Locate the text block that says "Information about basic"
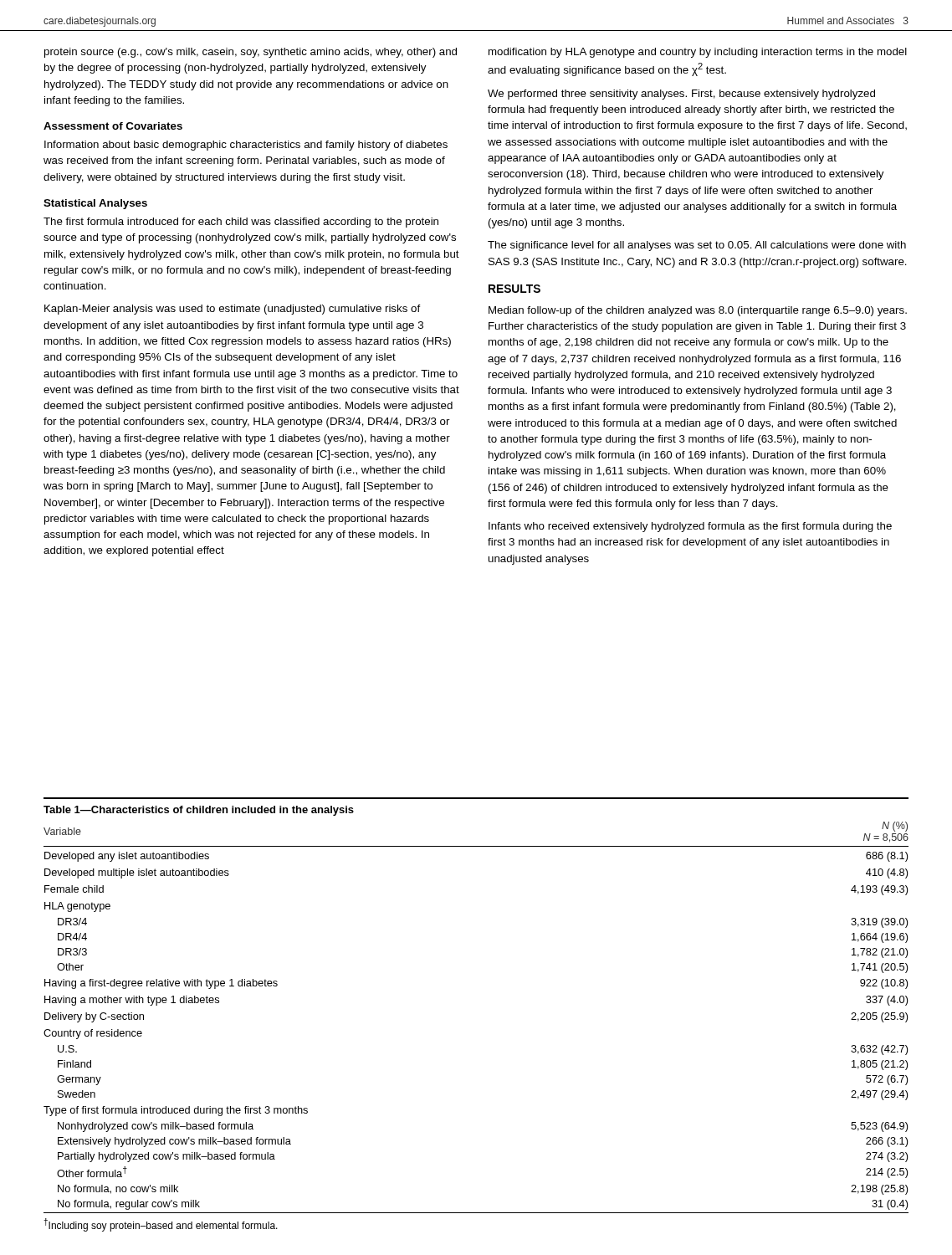This screenshot has height=1255, width=952. click(254, 161)
